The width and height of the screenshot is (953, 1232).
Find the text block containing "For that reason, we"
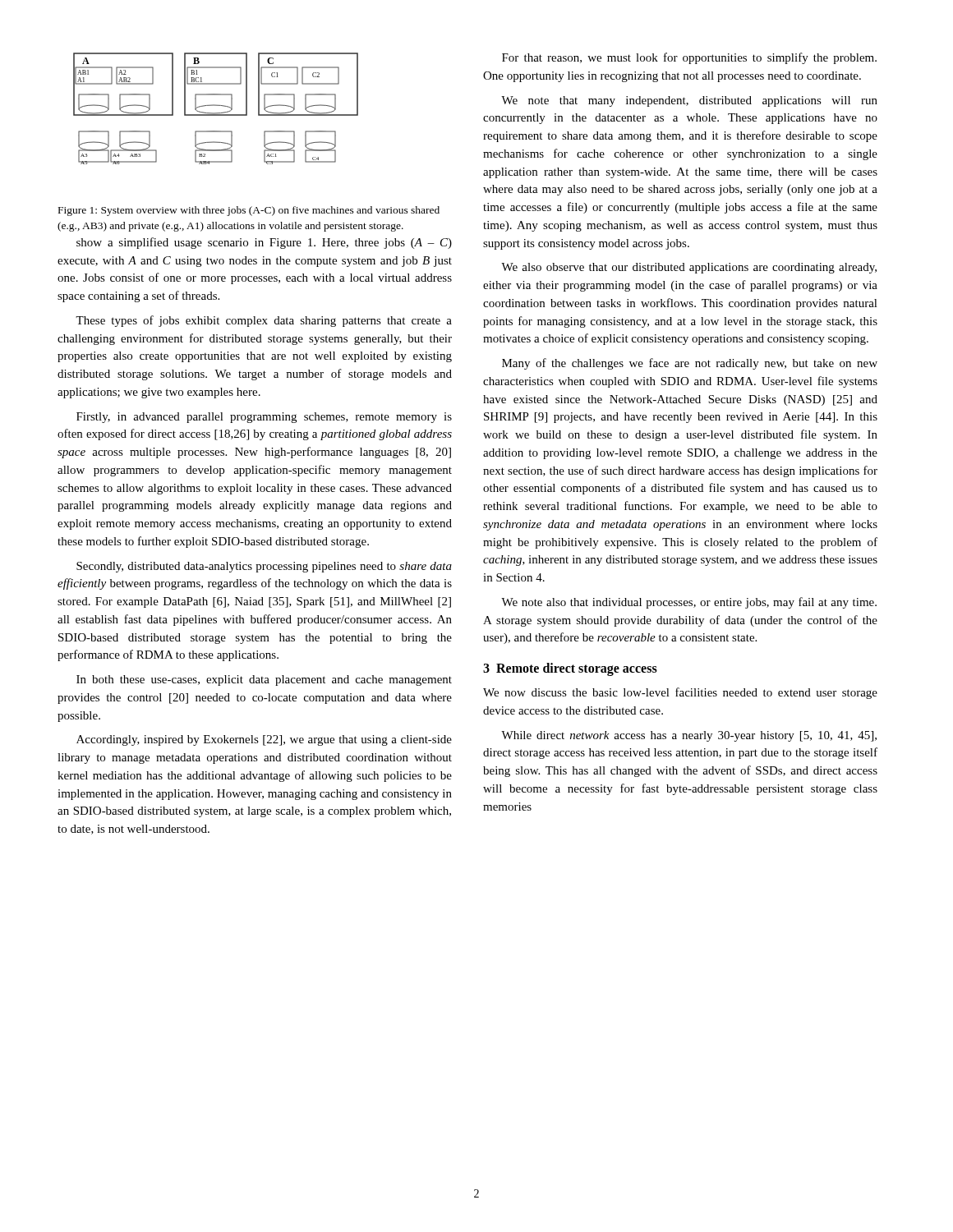680,66
